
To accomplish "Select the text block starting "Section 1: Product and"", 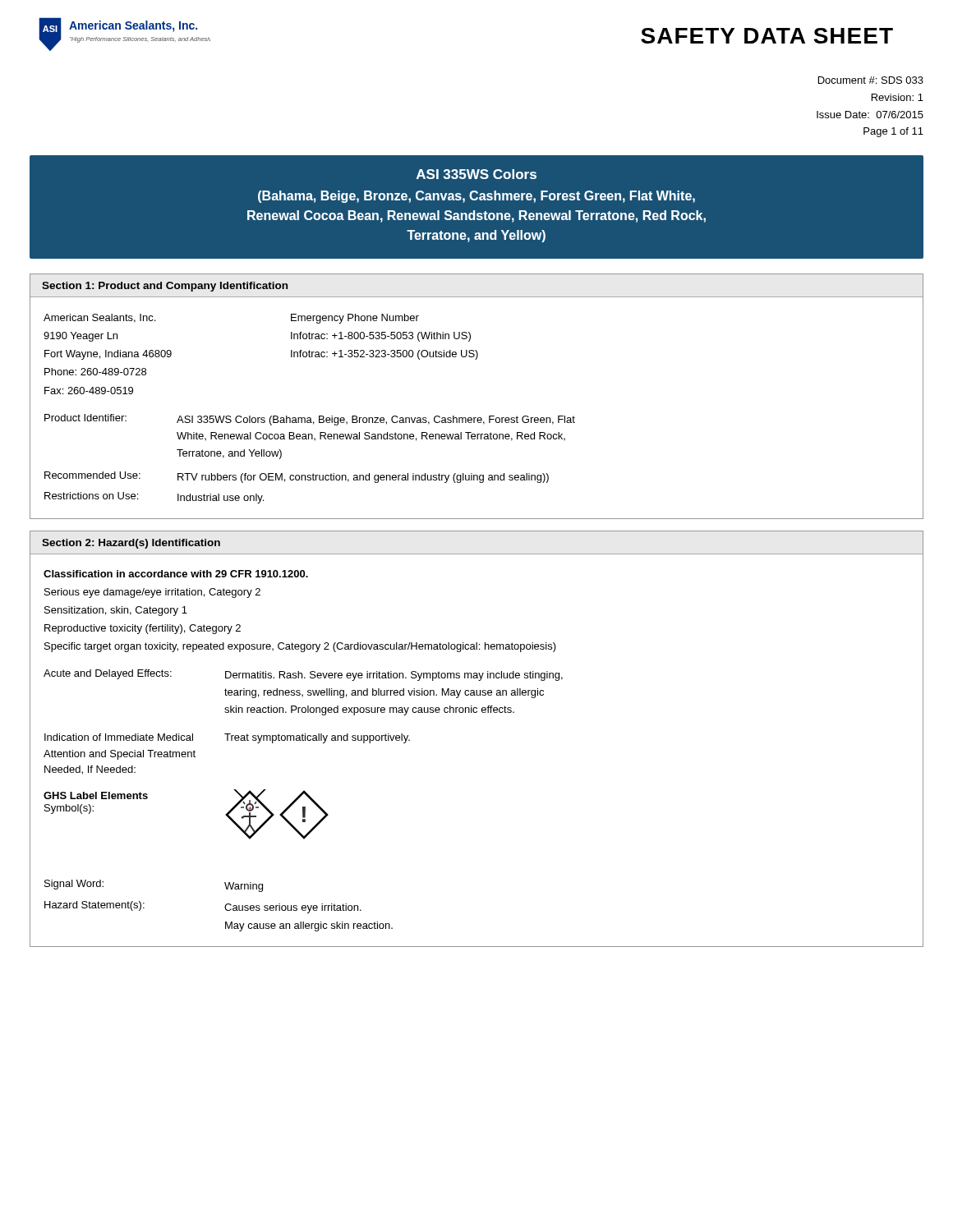I will point(165,286).
